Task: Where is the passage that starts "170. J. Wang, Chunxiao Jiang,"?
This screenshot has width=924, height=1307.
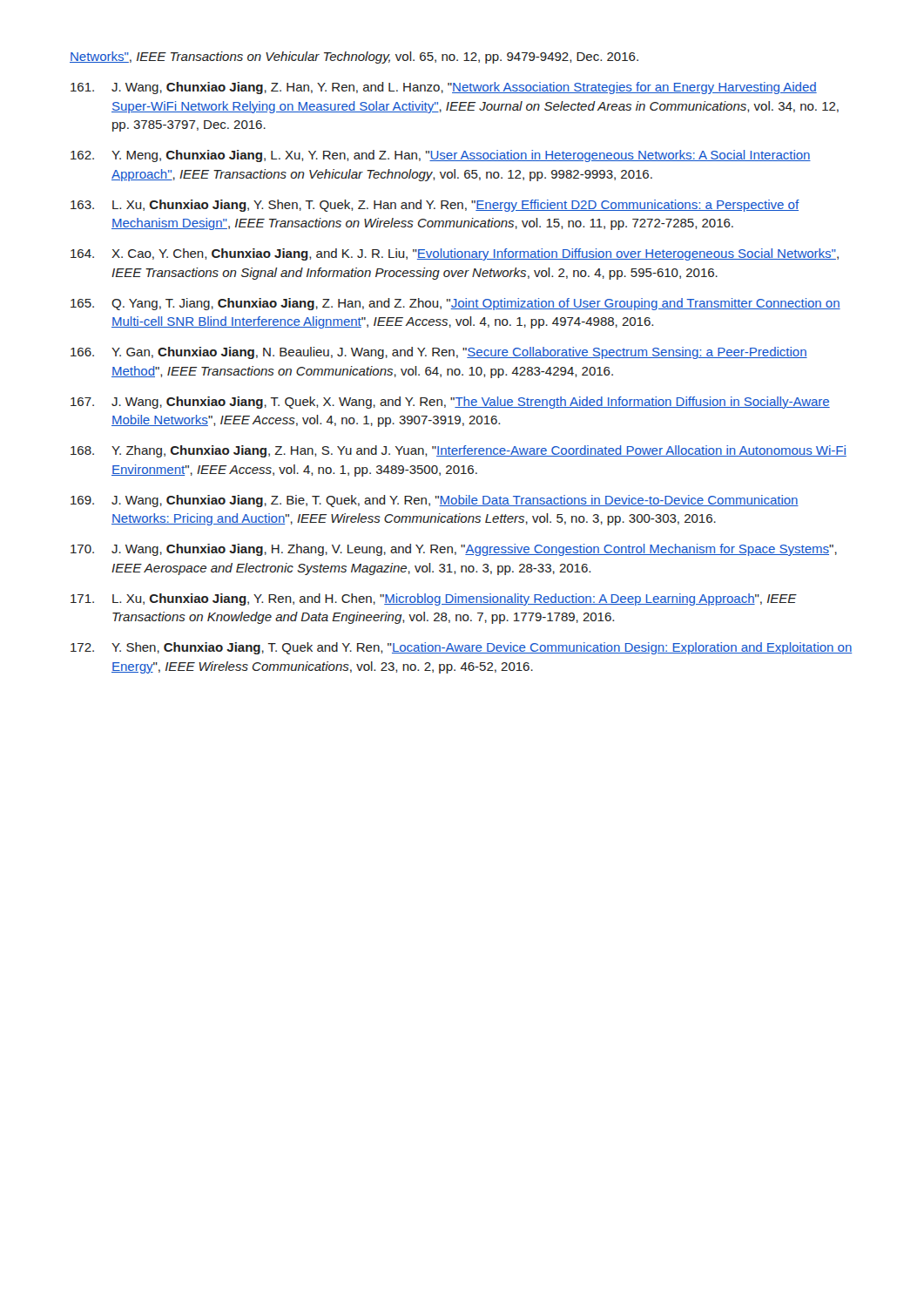Action: tap(462, 558)
